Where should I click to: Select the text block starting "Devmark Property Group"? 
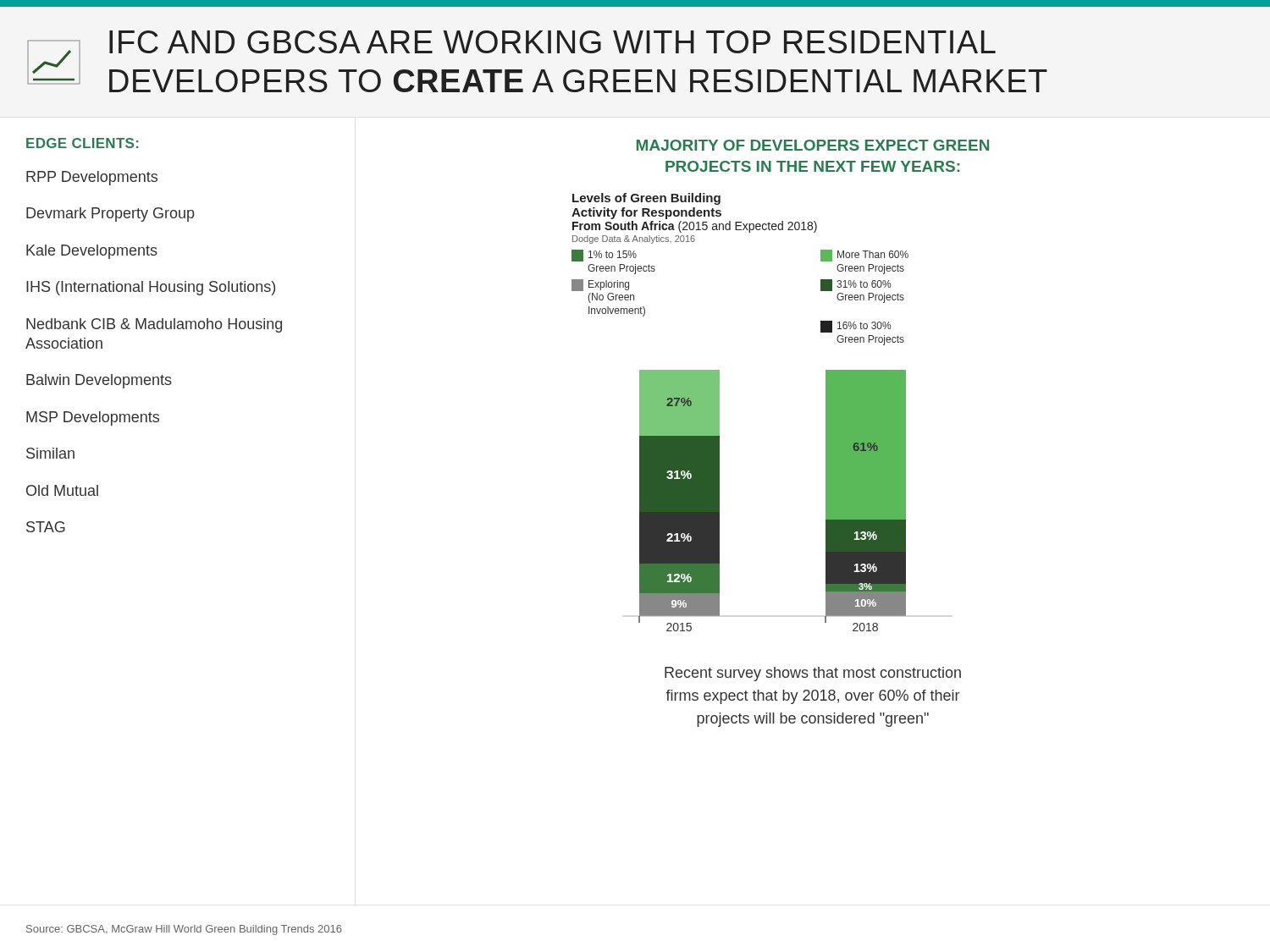[110, 214]
